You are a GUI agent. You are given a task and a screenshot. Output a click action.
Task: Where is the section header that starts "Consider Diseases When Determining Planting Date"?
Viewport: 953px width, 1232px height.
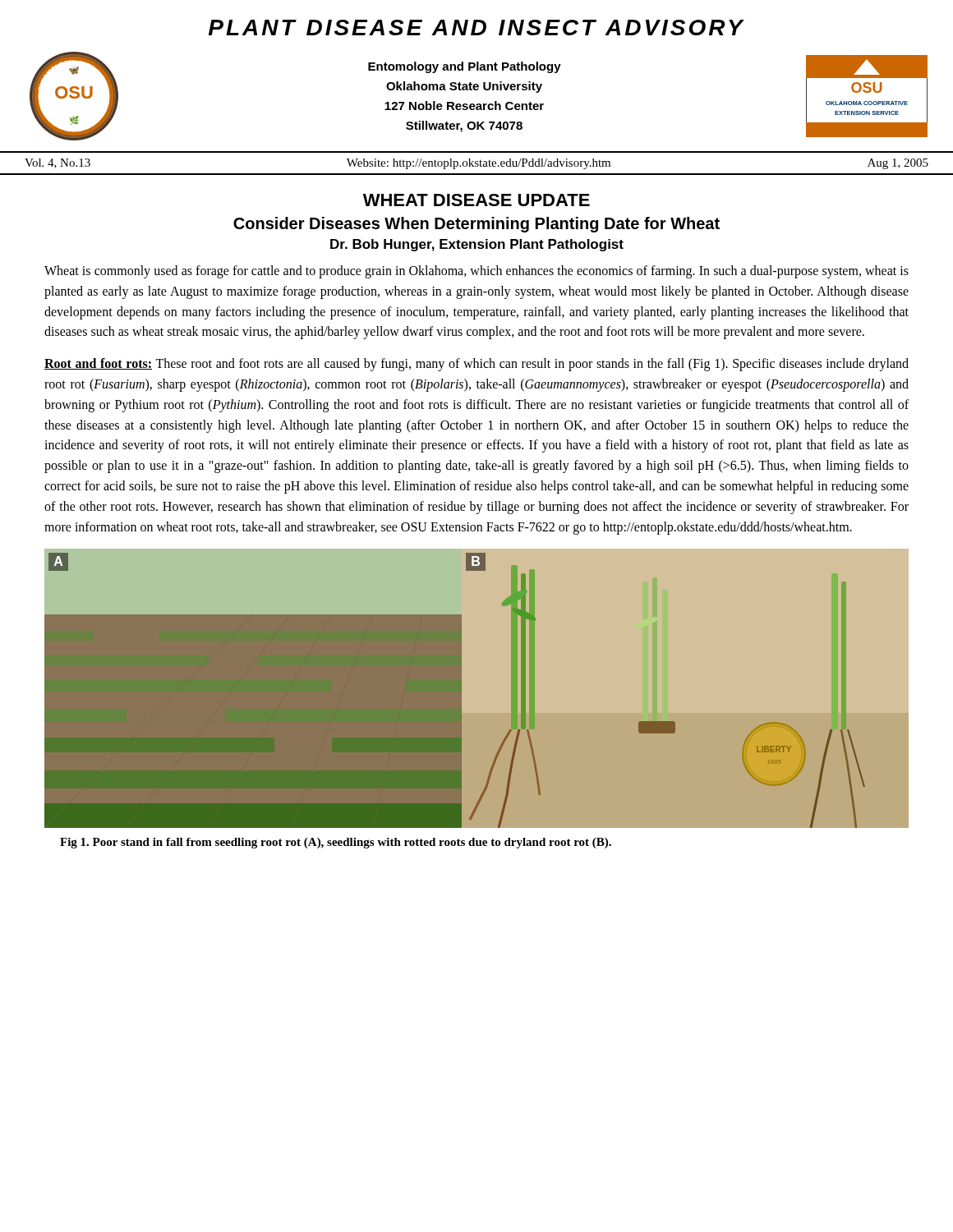(476, 224)
